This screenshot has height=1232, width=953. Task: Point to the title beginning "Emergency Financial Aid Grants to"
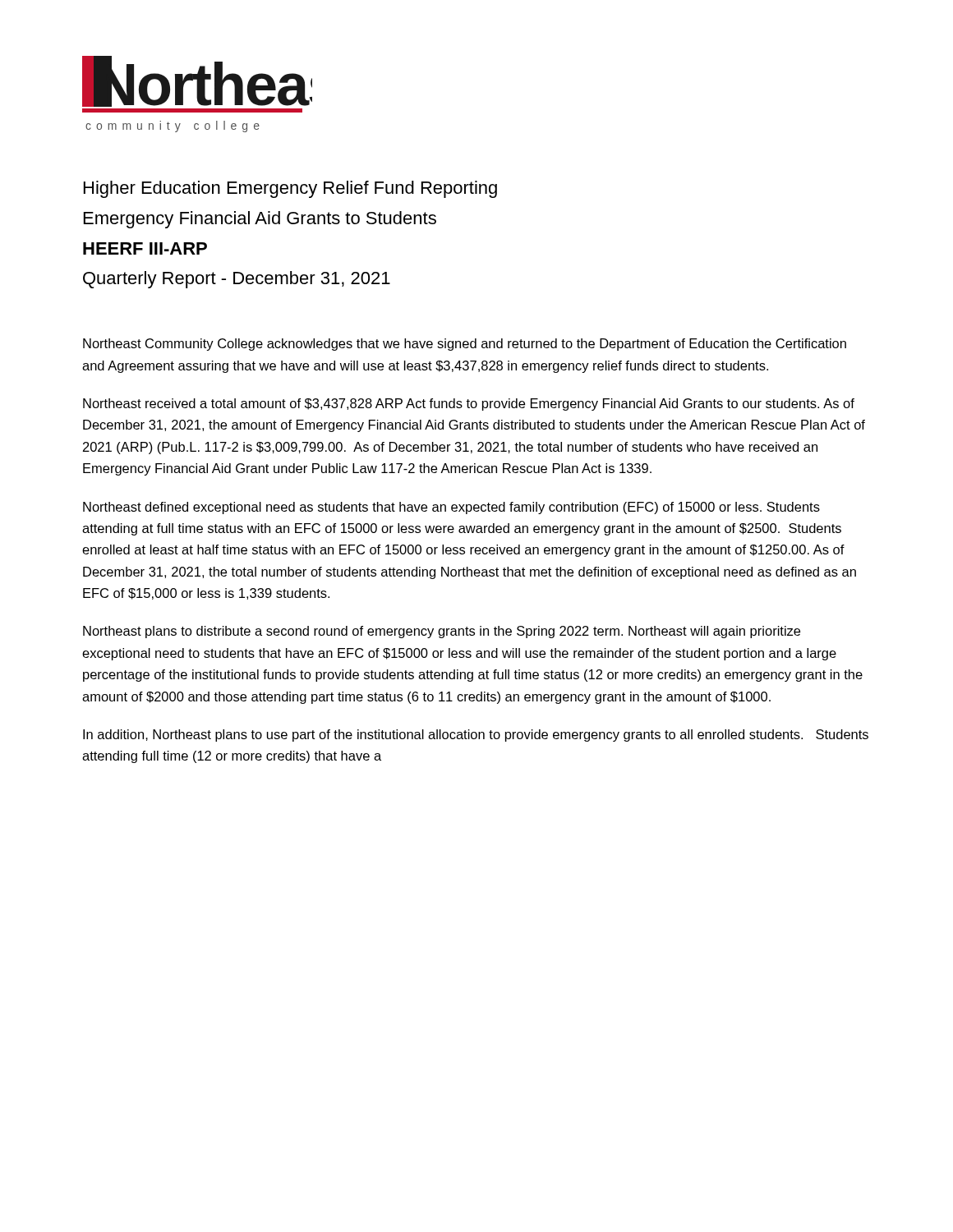259,218
